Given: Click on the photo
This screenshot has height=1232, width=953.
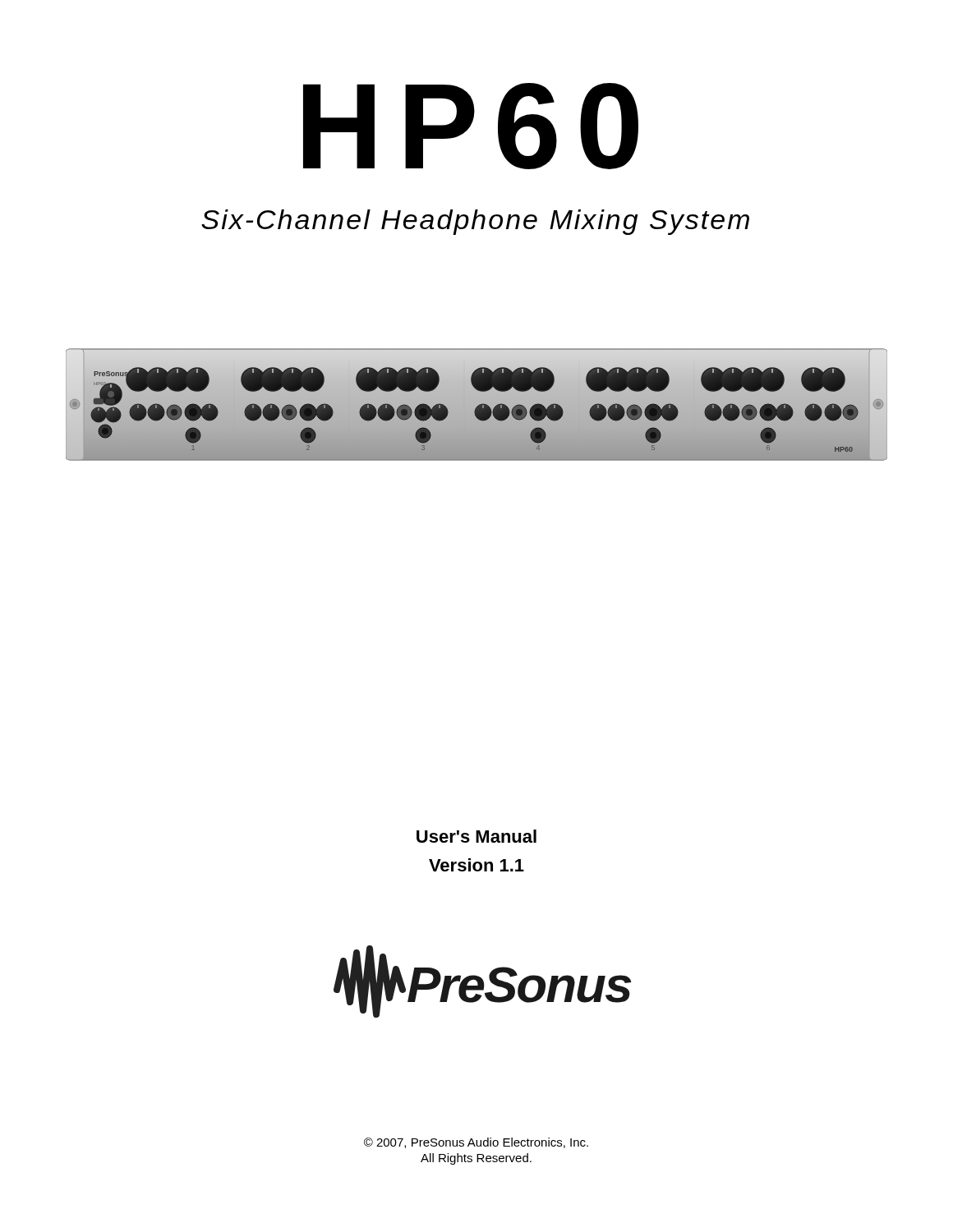Looking at the screenshot, I should (x=476, y=405).
